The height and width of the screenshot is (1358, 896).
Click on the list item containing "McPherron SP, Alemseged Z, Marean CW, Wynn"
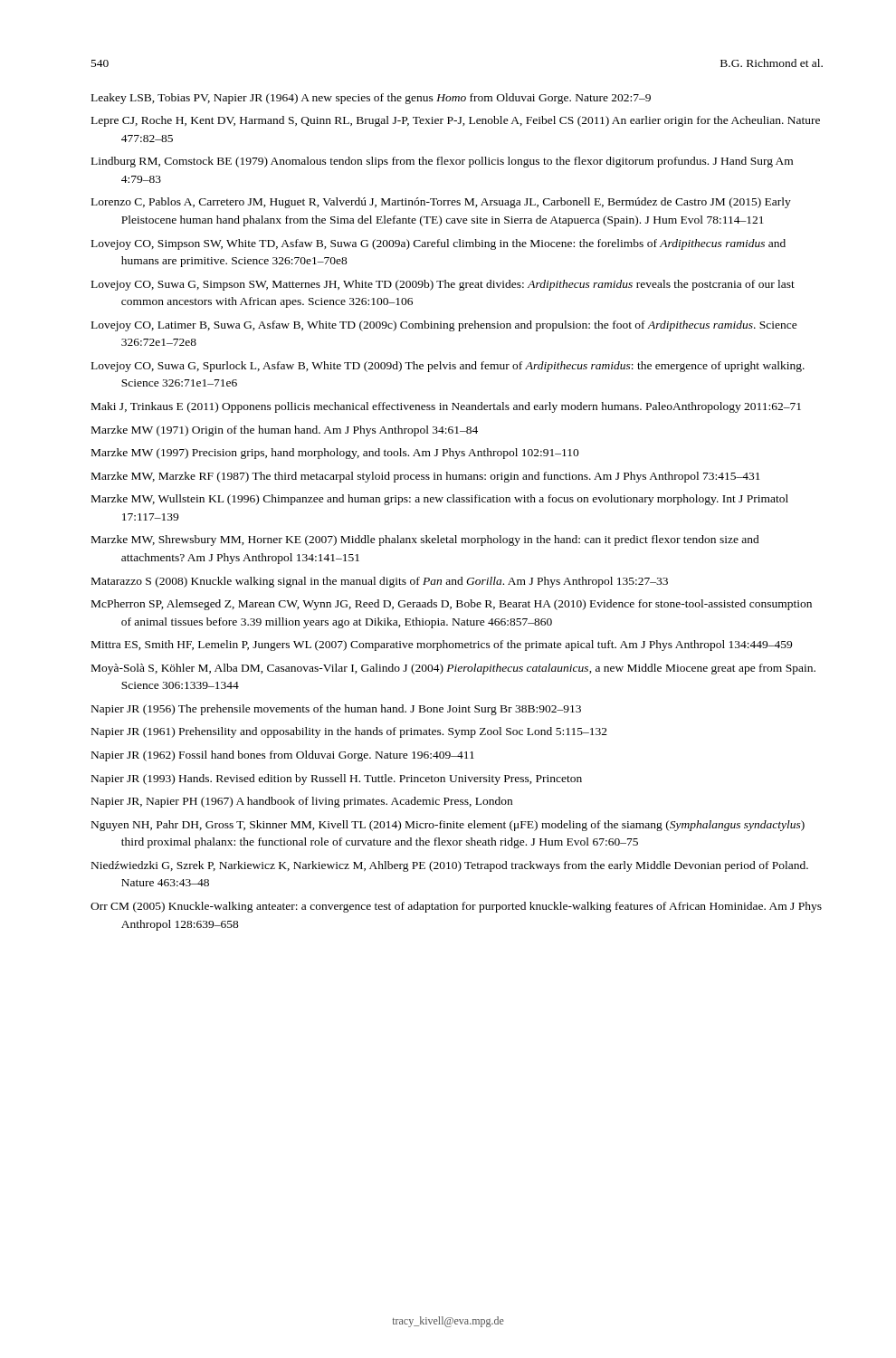[x=451, y=612]
